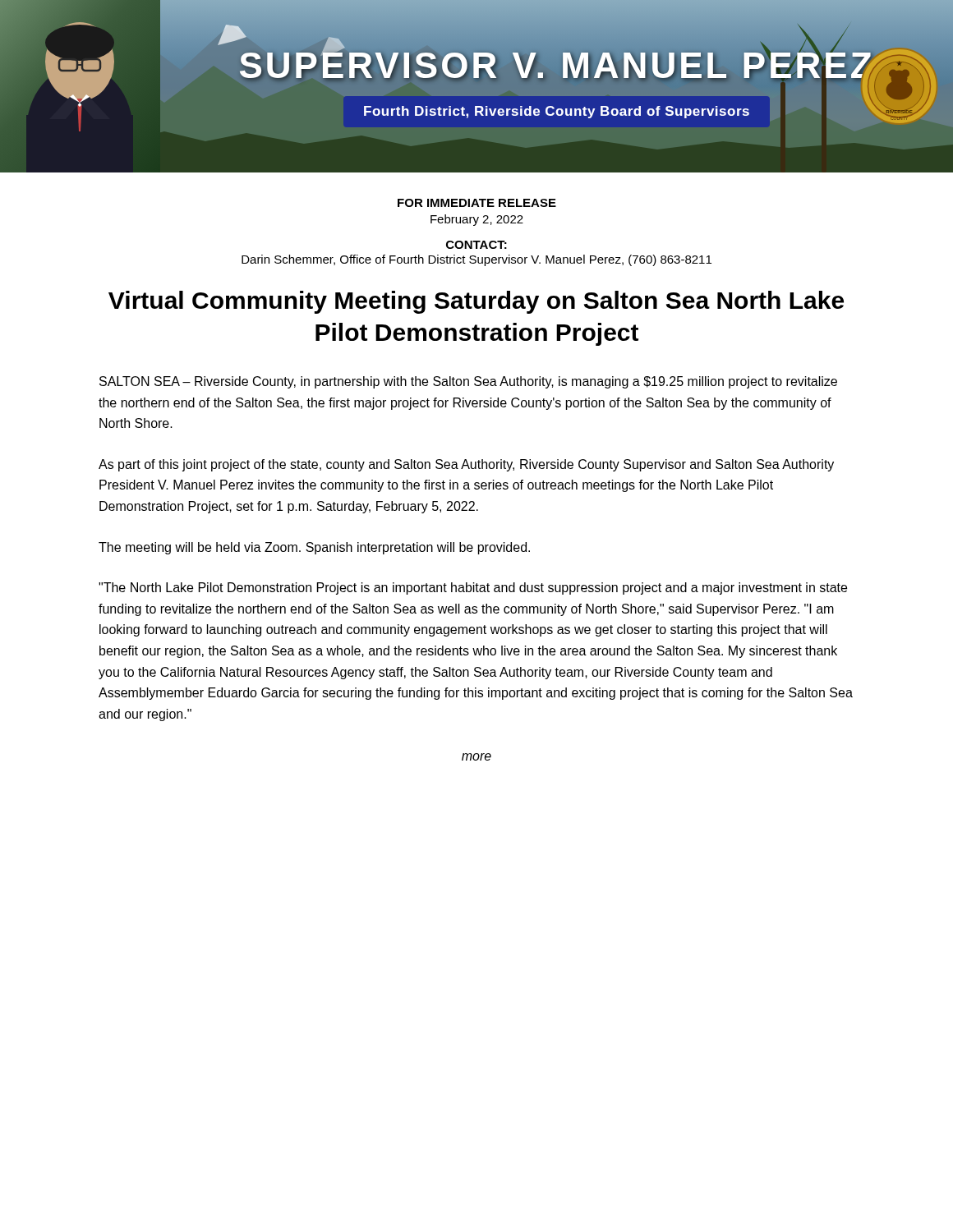This screenshot has height=1232, width=953.
Task: Click on the text block that says "SALTON SEA – Riverside"
Action: click(x=468, y=403)
